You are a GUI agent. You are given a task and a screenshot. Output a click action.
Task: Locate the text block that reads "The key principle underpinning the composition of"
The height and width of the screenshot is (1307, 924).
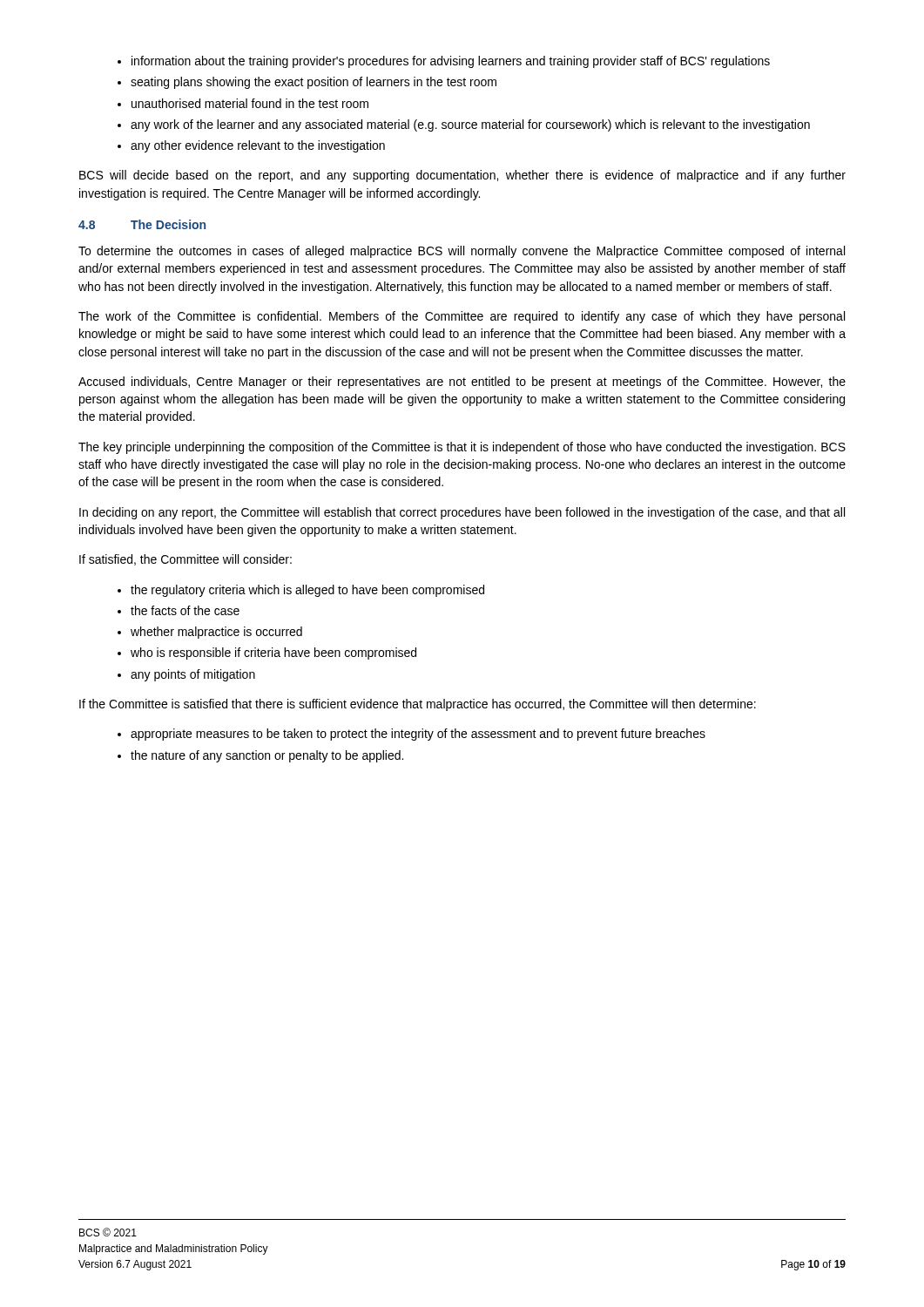point(462,465)
